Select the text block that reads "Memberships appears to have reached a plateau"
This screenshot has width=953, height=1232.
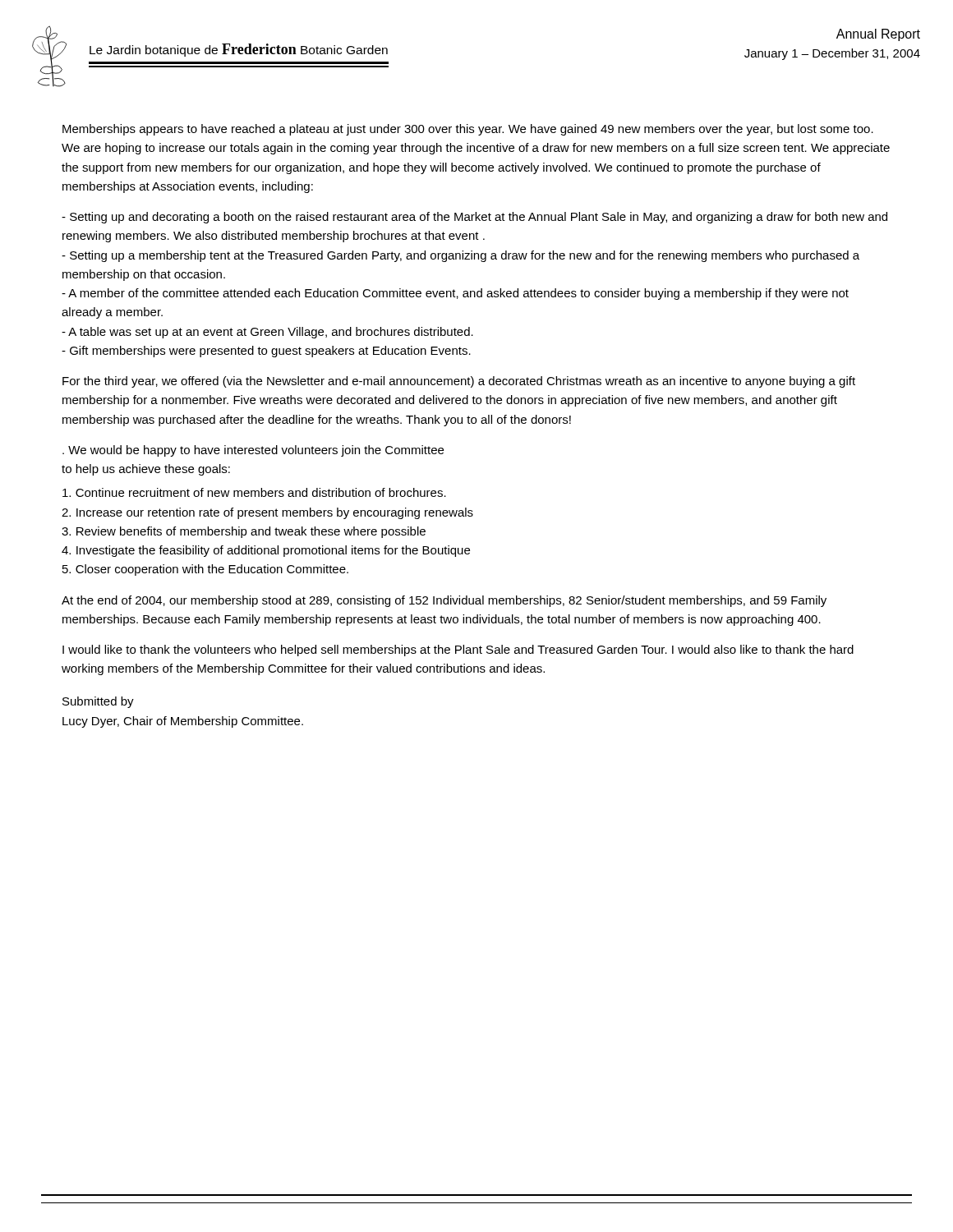(476, 157)
